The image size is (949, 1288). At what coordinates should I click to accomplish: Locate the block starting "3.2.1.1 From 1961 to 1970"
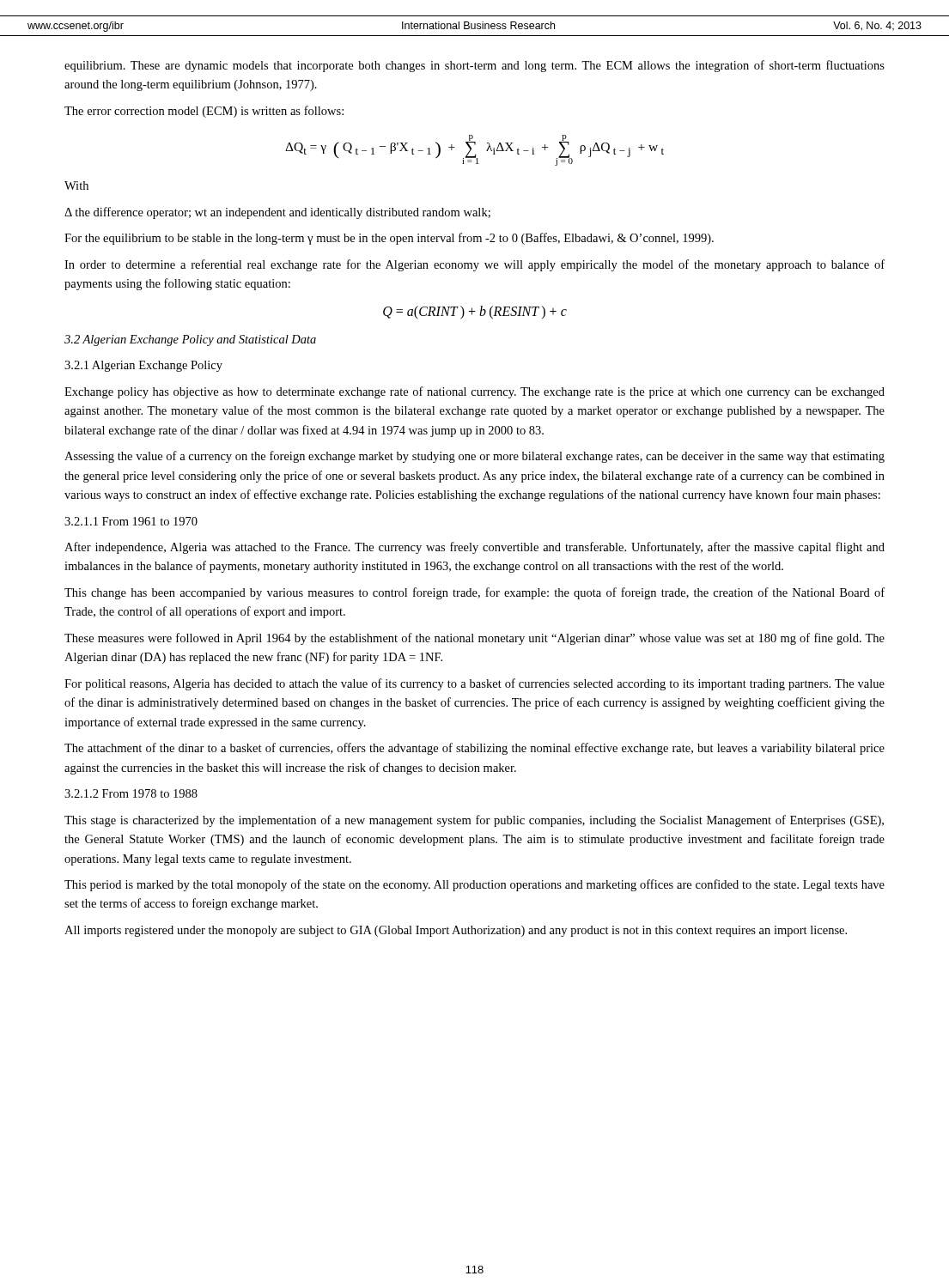(131, 521)
